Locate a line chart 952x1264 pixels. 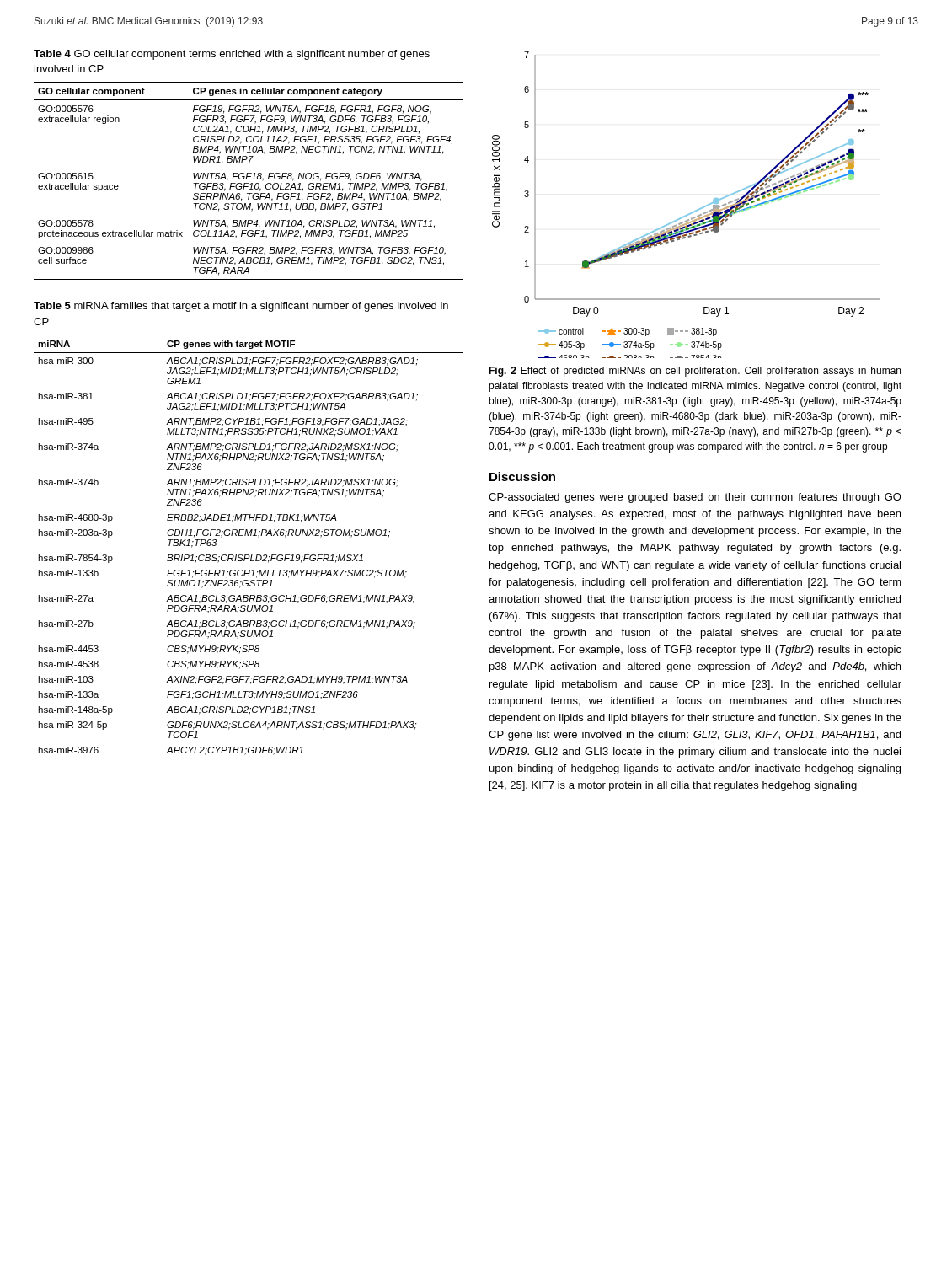coord(695,202)
